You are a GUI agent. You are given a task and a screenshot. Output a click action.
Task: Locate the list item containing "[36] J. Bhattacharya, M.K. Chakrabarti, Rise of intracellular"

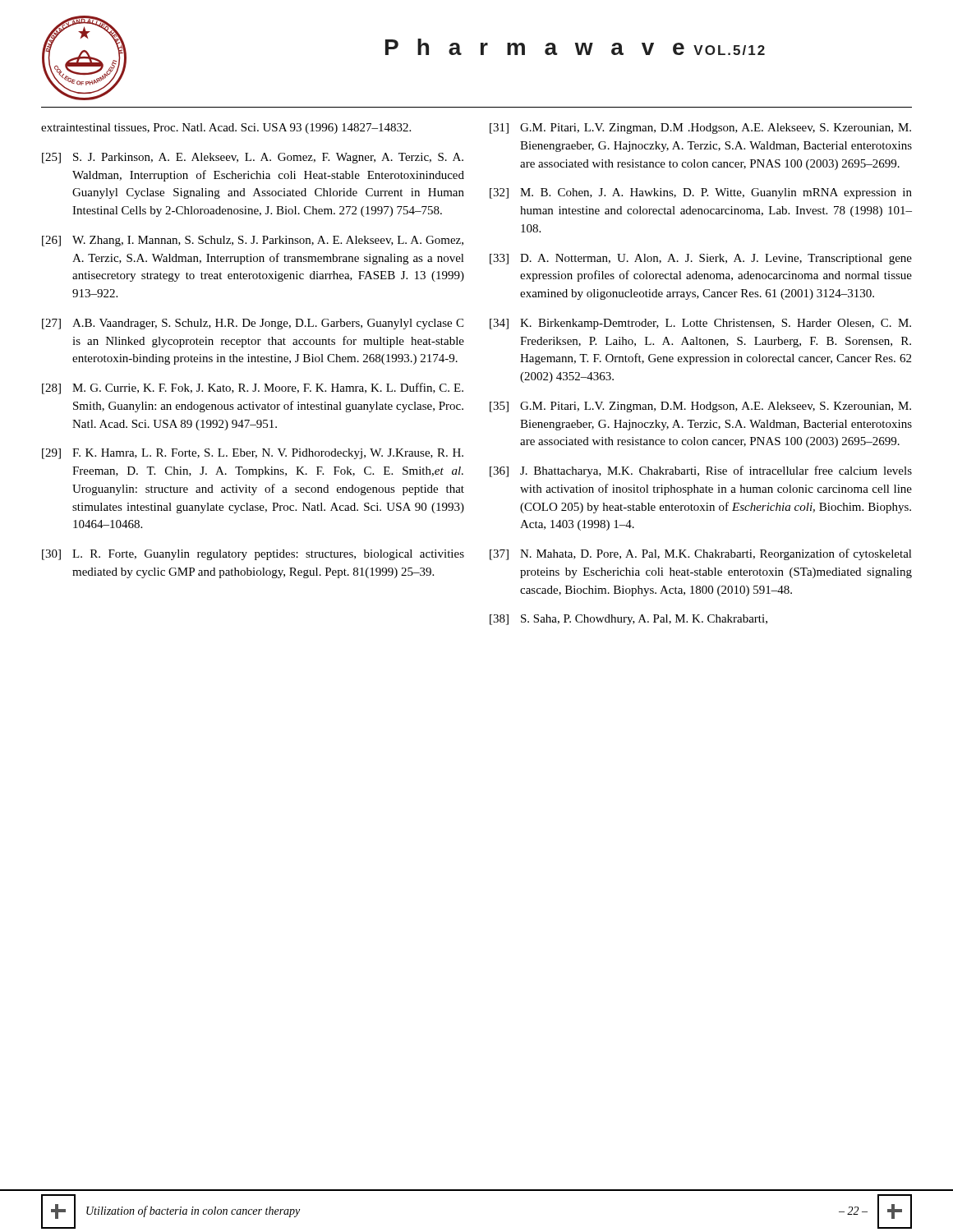point(700,498)
